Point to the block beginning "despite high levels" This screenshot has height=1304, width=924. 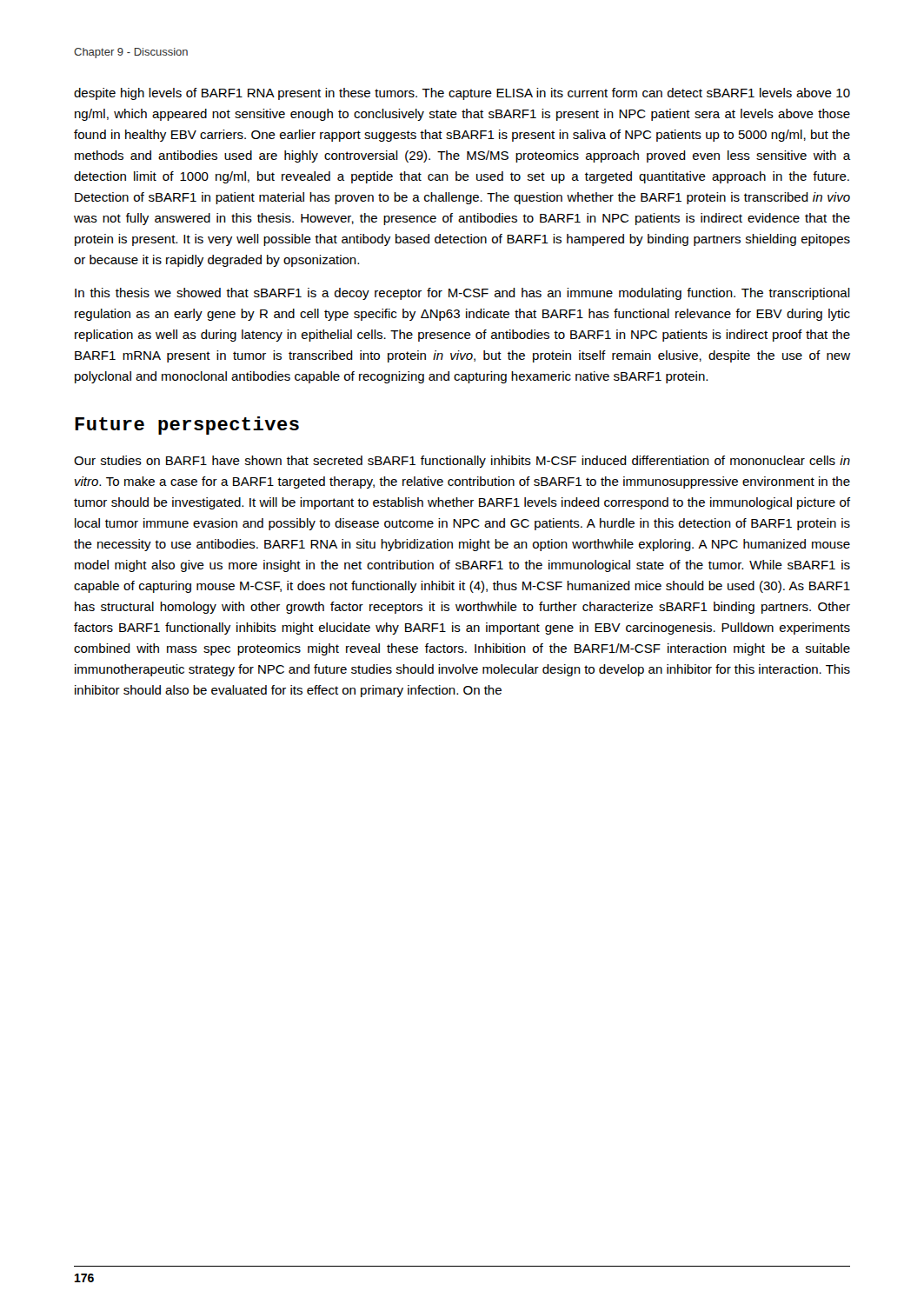tap(462, 176)
